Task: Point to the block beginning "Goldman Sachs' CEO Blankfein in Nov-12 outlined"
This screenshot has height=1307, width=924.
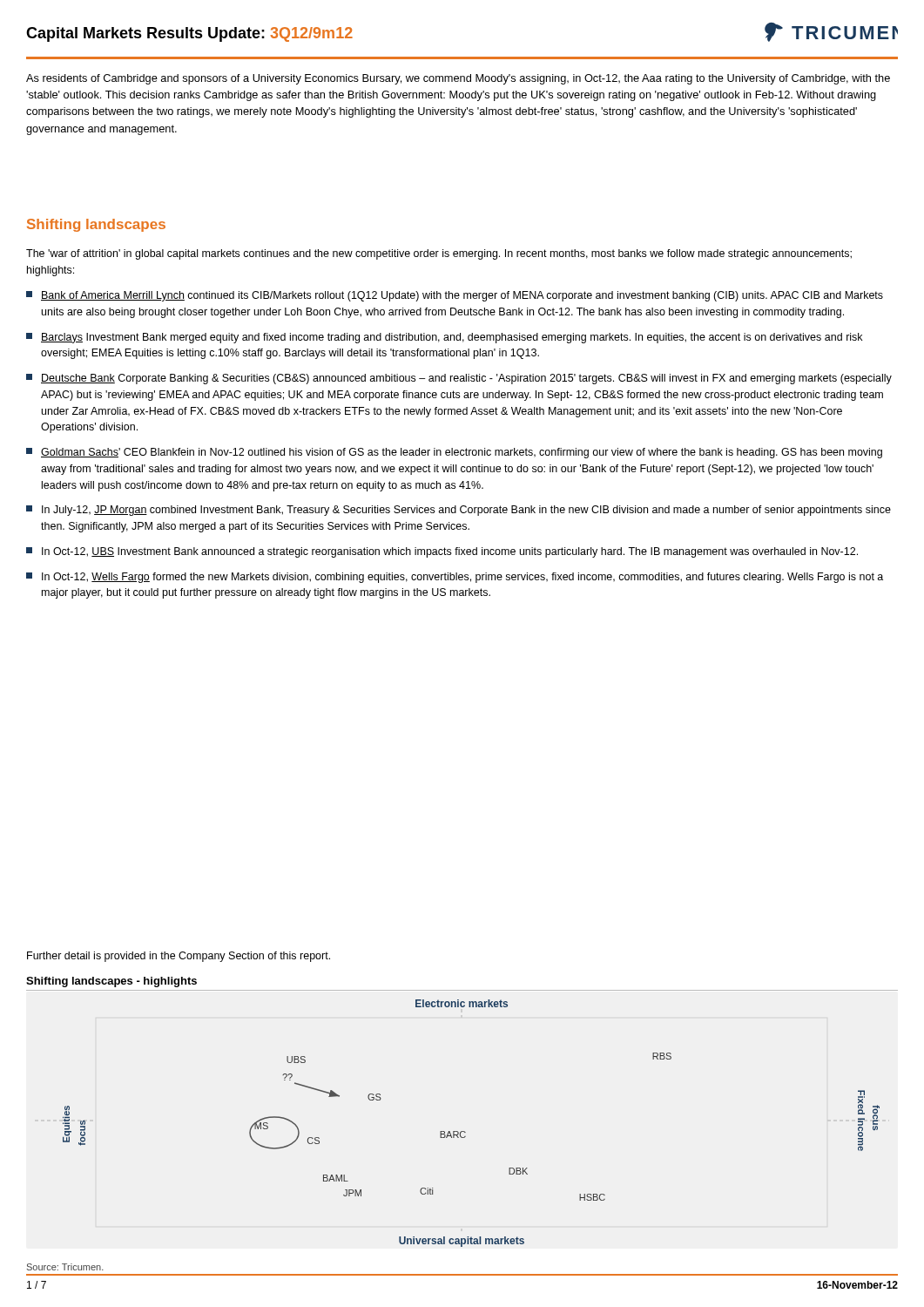Action: (462, 469)
